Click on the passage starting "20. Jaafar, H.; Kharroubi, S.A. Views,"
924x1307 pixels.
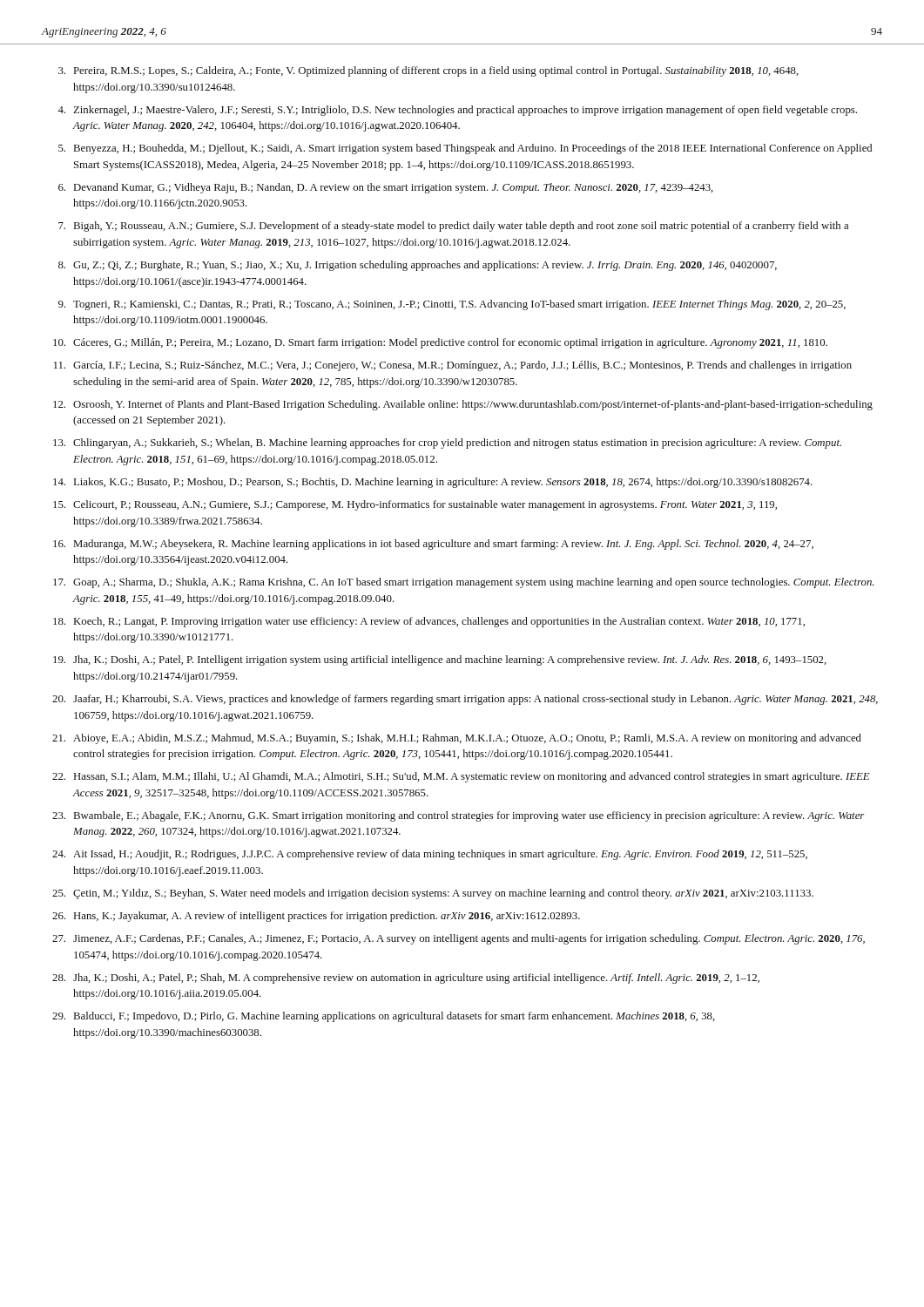(462, 707)
